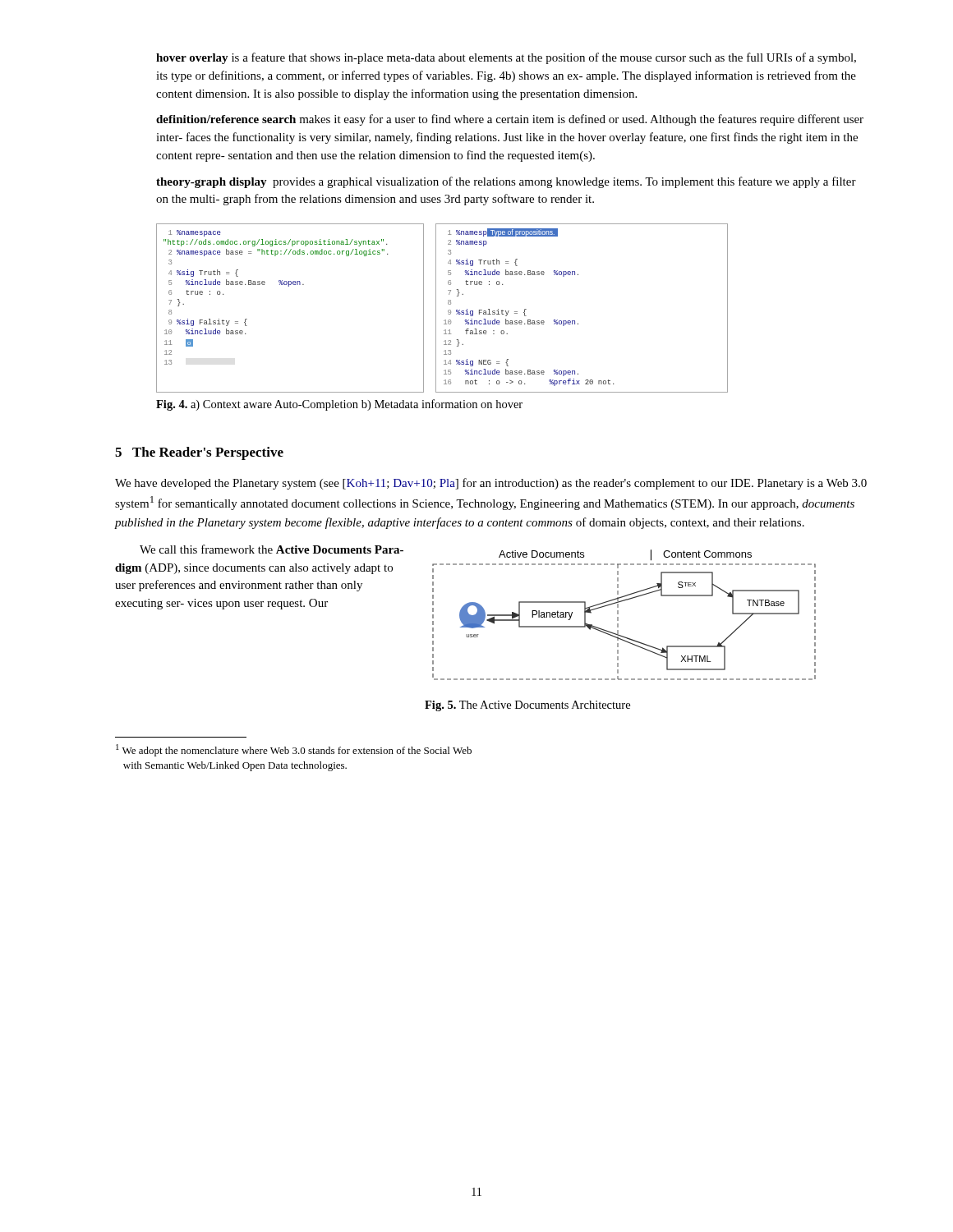
Task: Locate the caption with the text "Fig. 4. a) Context aware"
Action: 339,404
